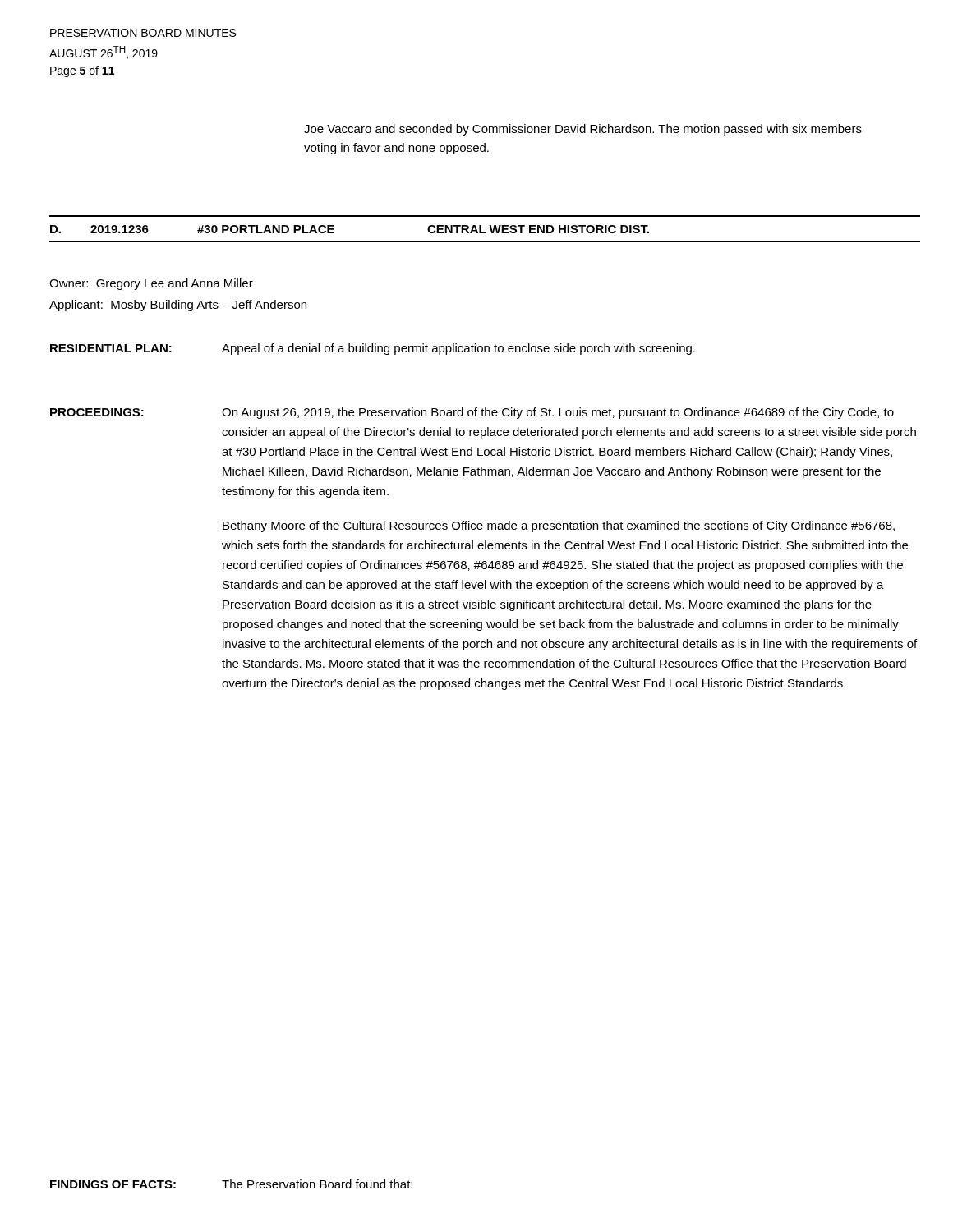The image size is (953, 1232).
Task: Locate the table with the text "D. 2019.1236 #30 PORTLAND PLACE"
Action: (485, 229)
